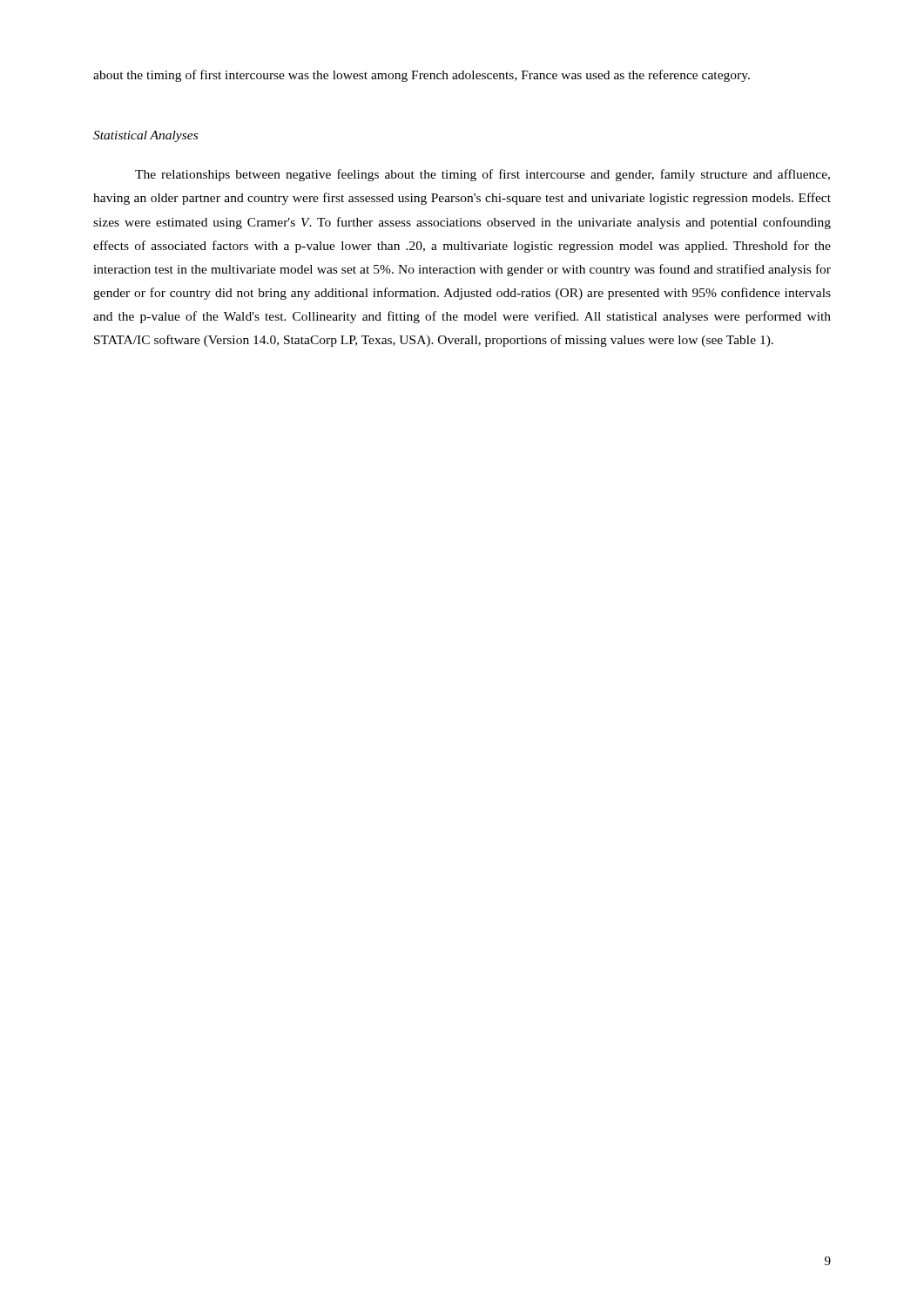The image size is (924, 1307).
Task: Find "Statistical Analyses" on this page
Action: [146, 135]
